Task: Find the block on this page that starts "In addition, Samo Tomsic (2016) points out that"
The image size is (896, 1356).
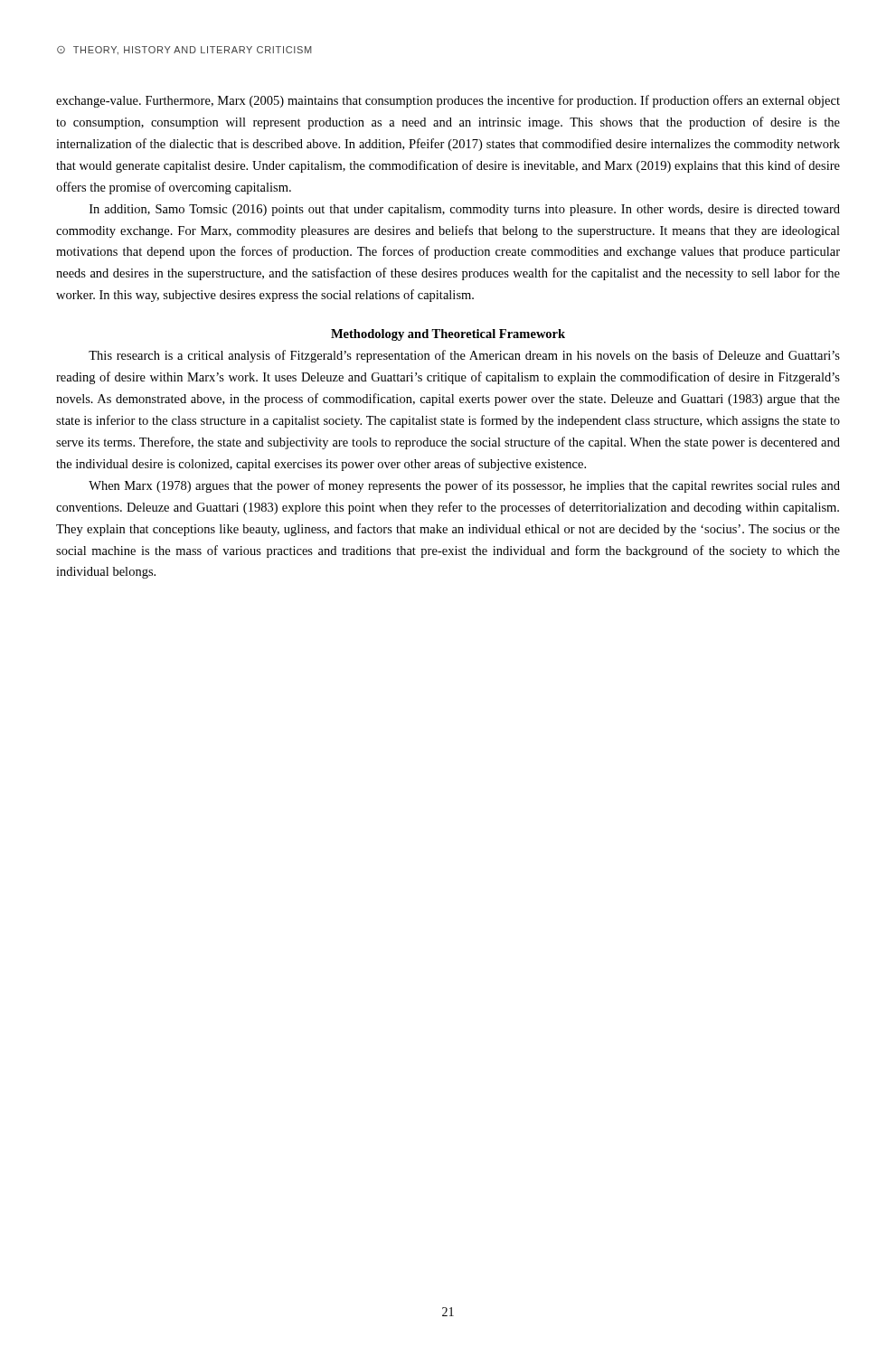Action: (x=448, y=253)
